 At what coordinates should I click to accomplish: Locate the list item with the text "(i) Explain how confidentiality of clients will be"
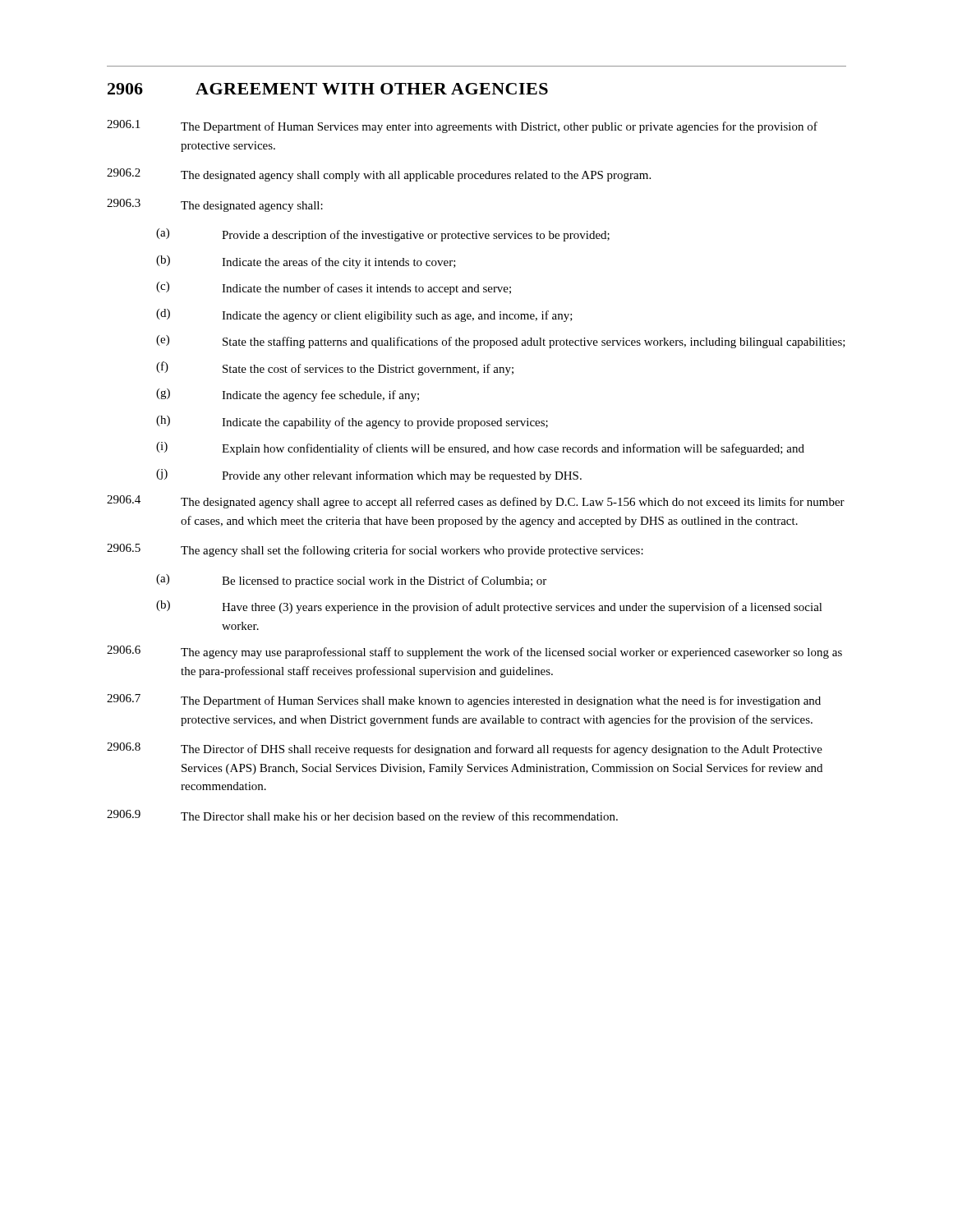click(501, 449)
